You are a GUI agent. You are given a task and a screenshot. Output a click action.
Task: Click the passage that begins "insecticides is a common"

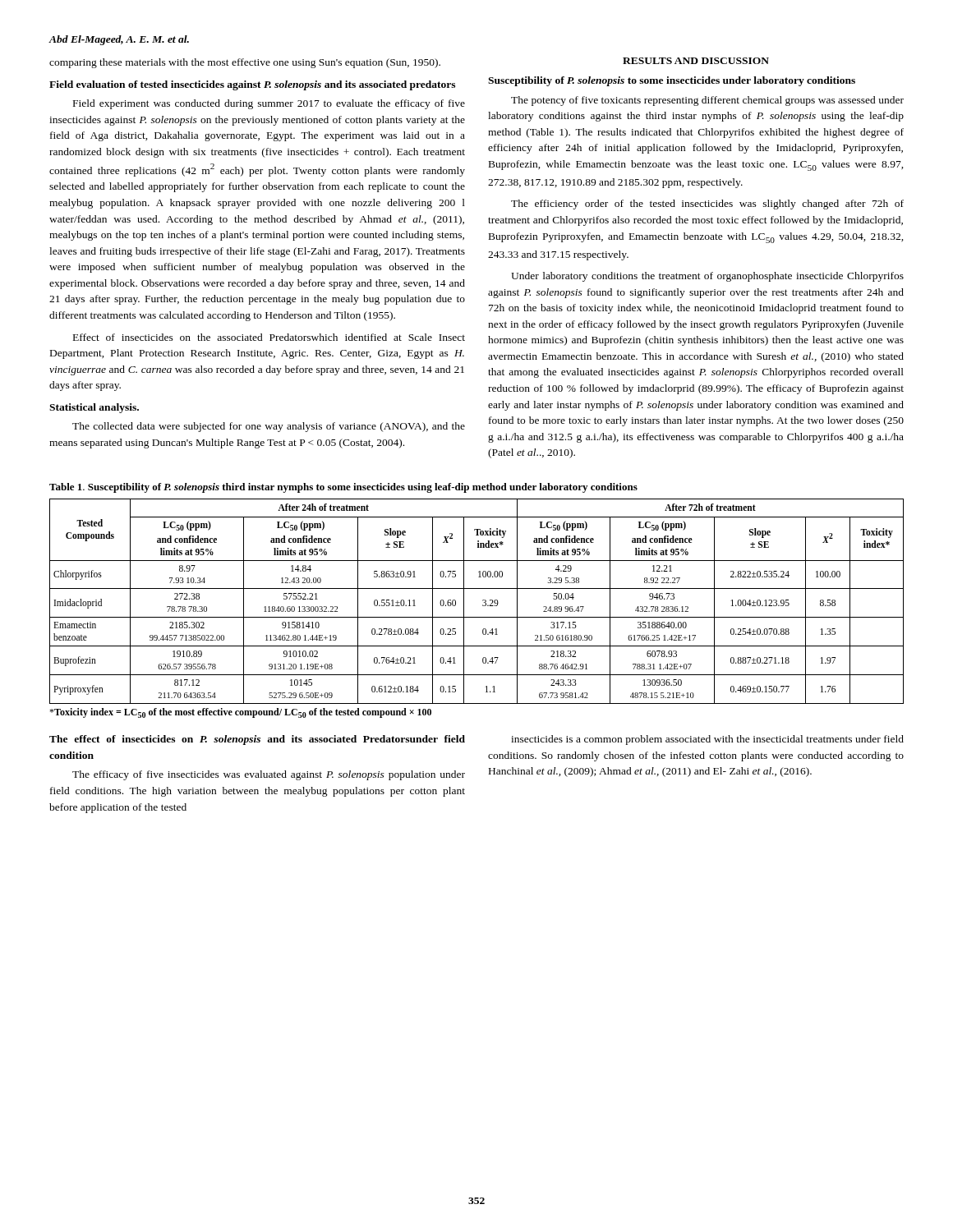click(696, 755)
